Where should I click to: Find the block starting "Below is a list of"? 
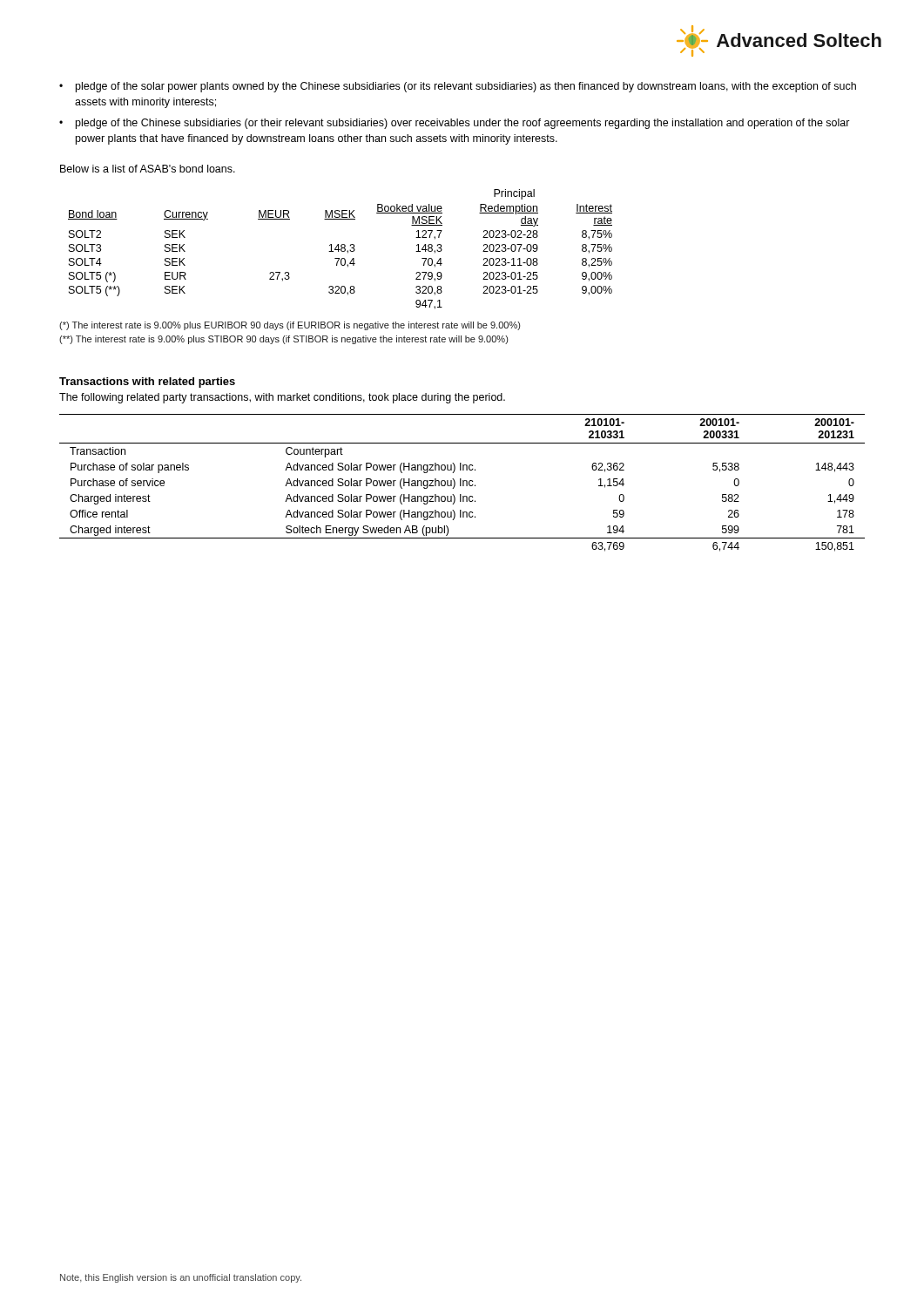[x=147, y=169]
